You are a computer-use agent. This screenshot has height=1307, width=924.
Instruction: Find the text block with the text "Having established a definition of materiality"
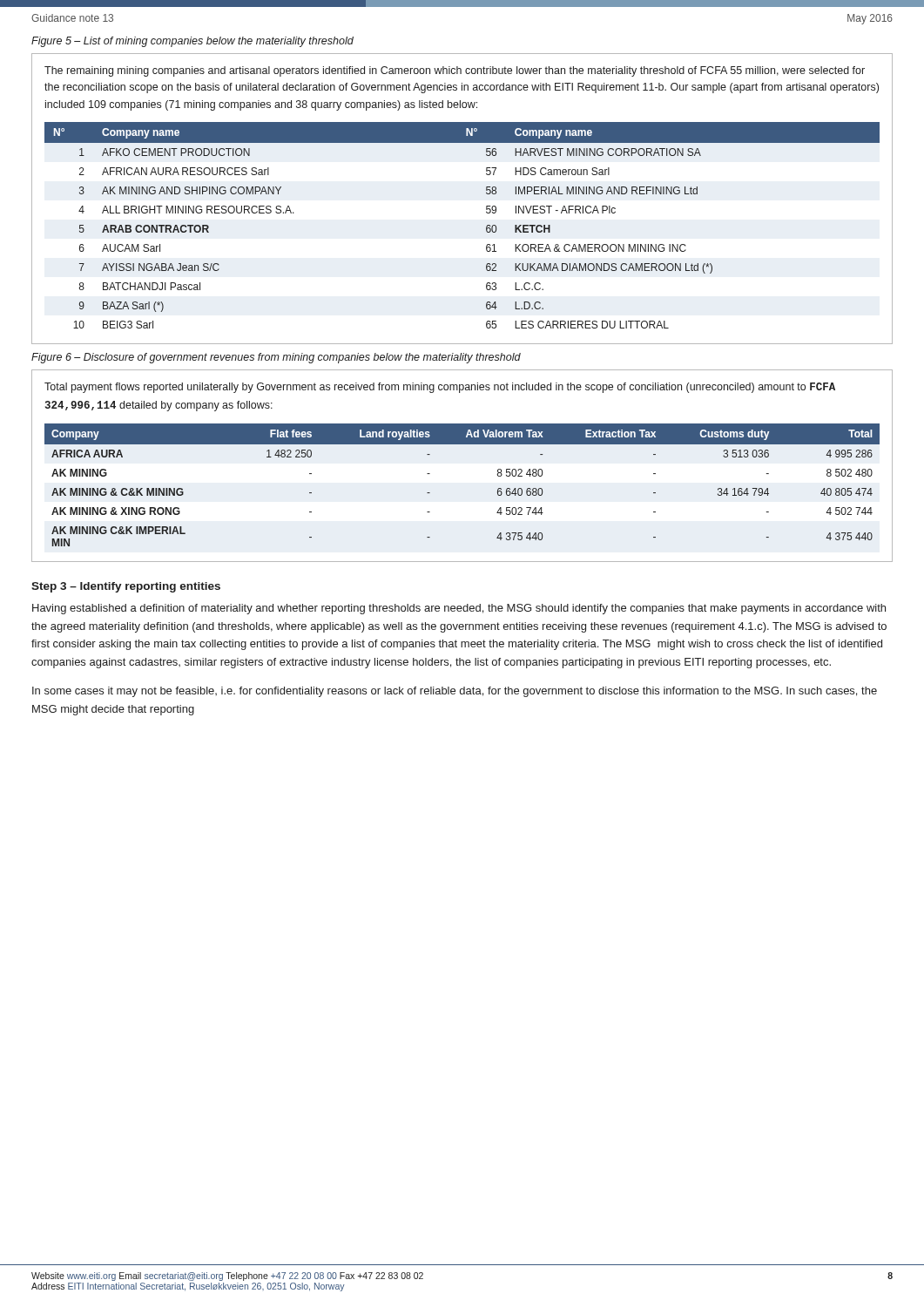[459, 635]
